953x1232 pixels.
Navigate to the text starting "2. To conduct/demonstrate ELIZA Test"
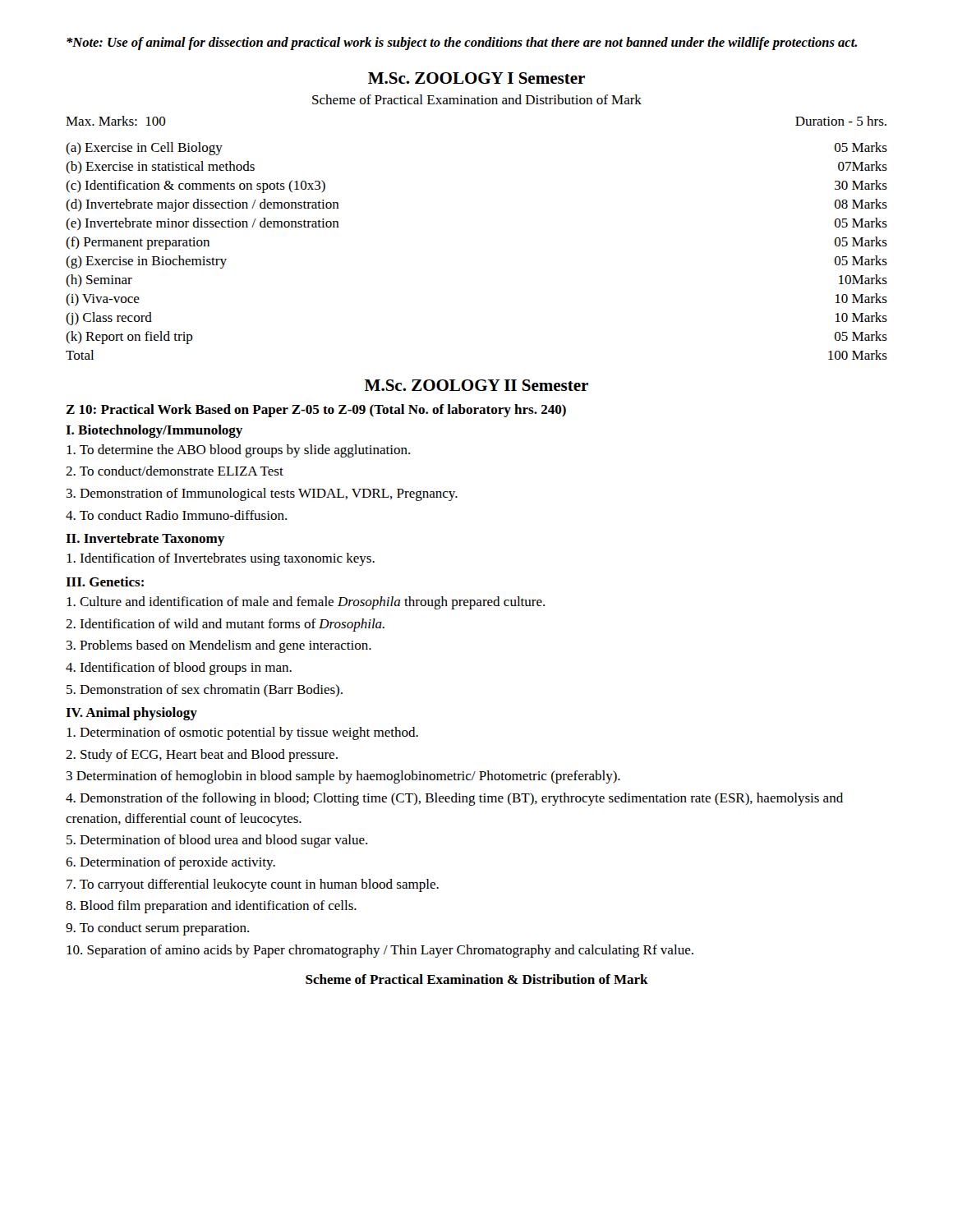[174, 471]
